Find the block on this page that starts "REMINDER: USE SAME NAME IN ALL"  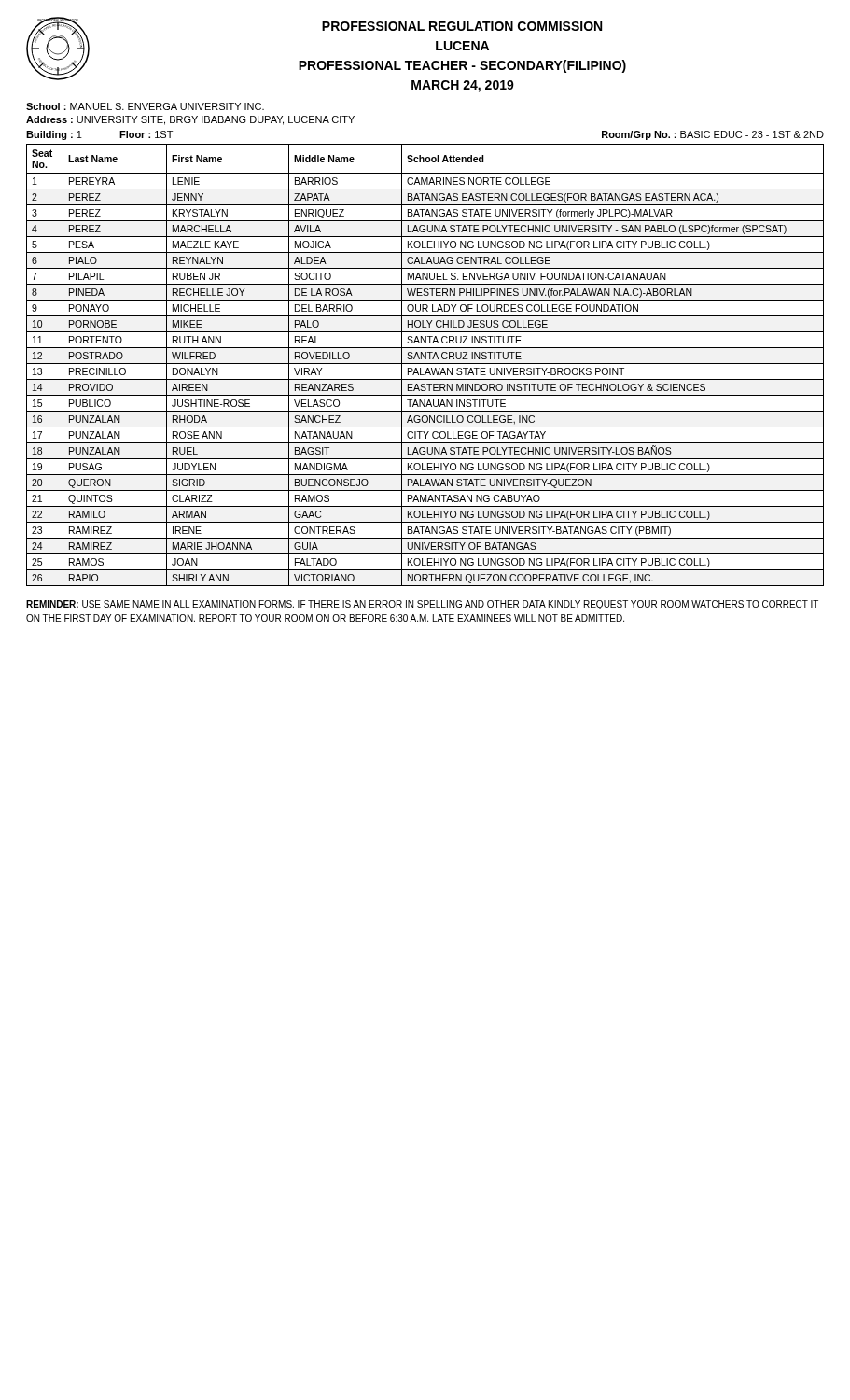coord(422,611)
